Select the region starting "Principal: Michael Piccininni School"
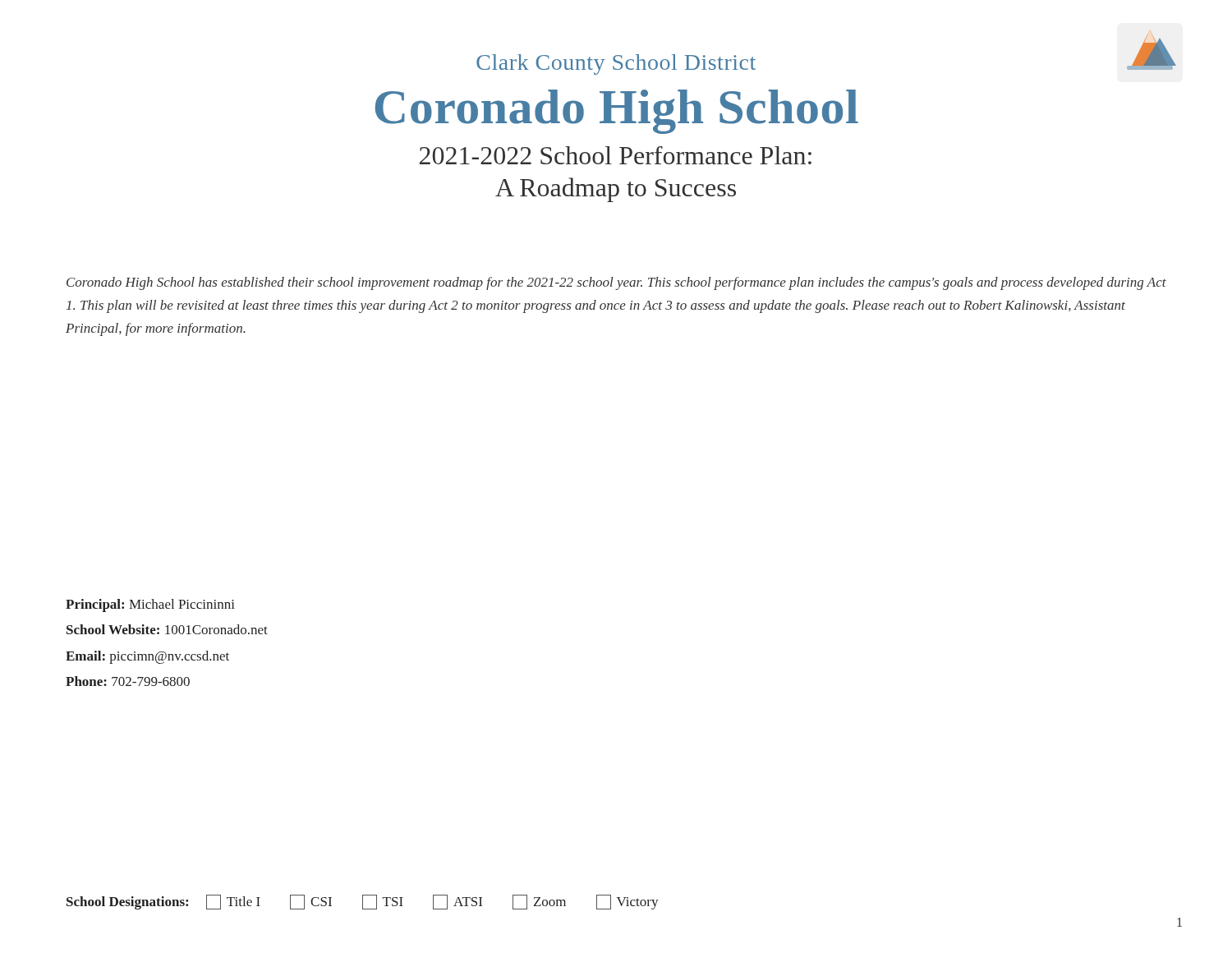This screenshot has height=953, width=1232. pyautogui.click(x=167, y=643)
